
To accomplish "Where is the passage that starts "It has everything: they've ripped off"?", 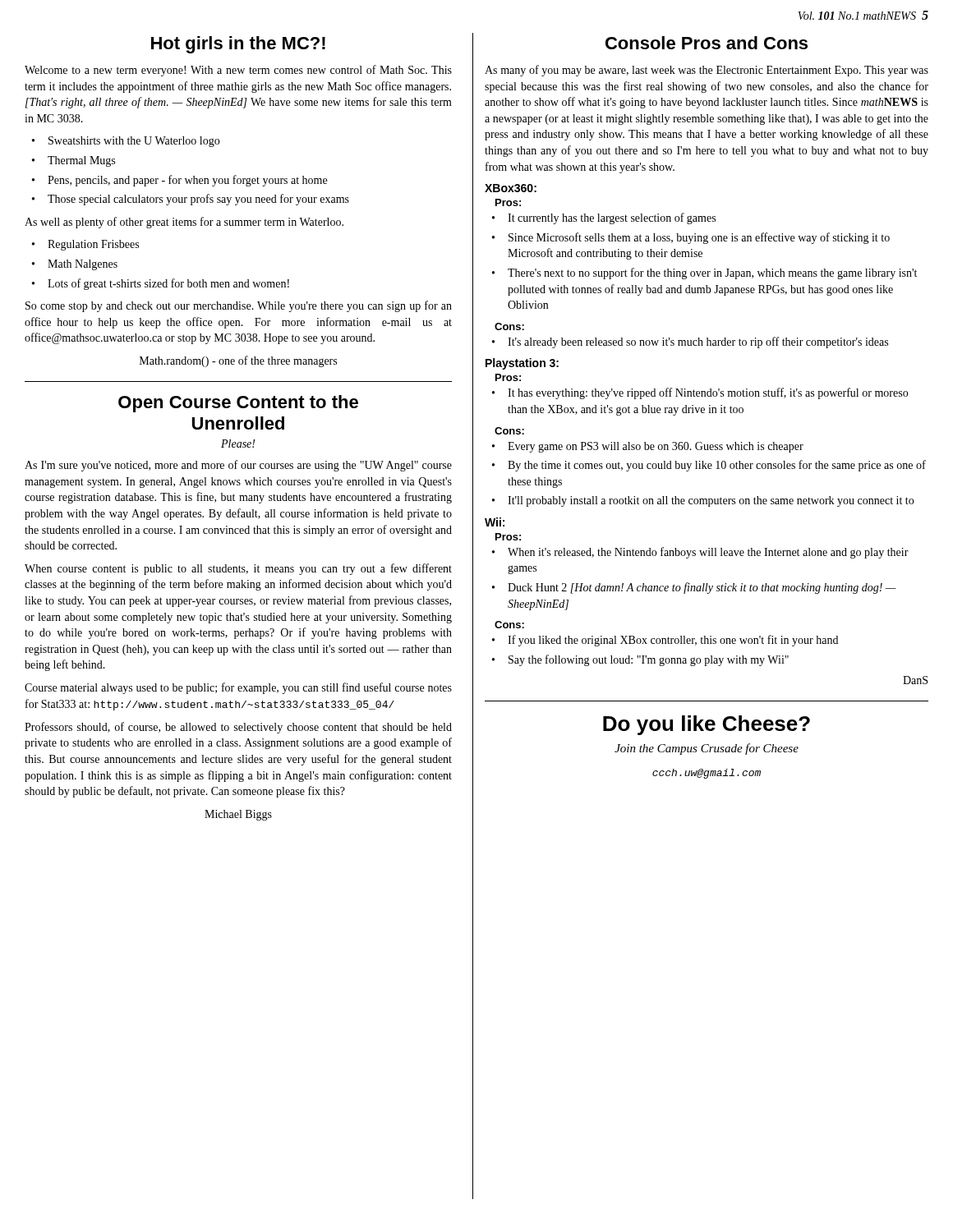I will point(708,401).
